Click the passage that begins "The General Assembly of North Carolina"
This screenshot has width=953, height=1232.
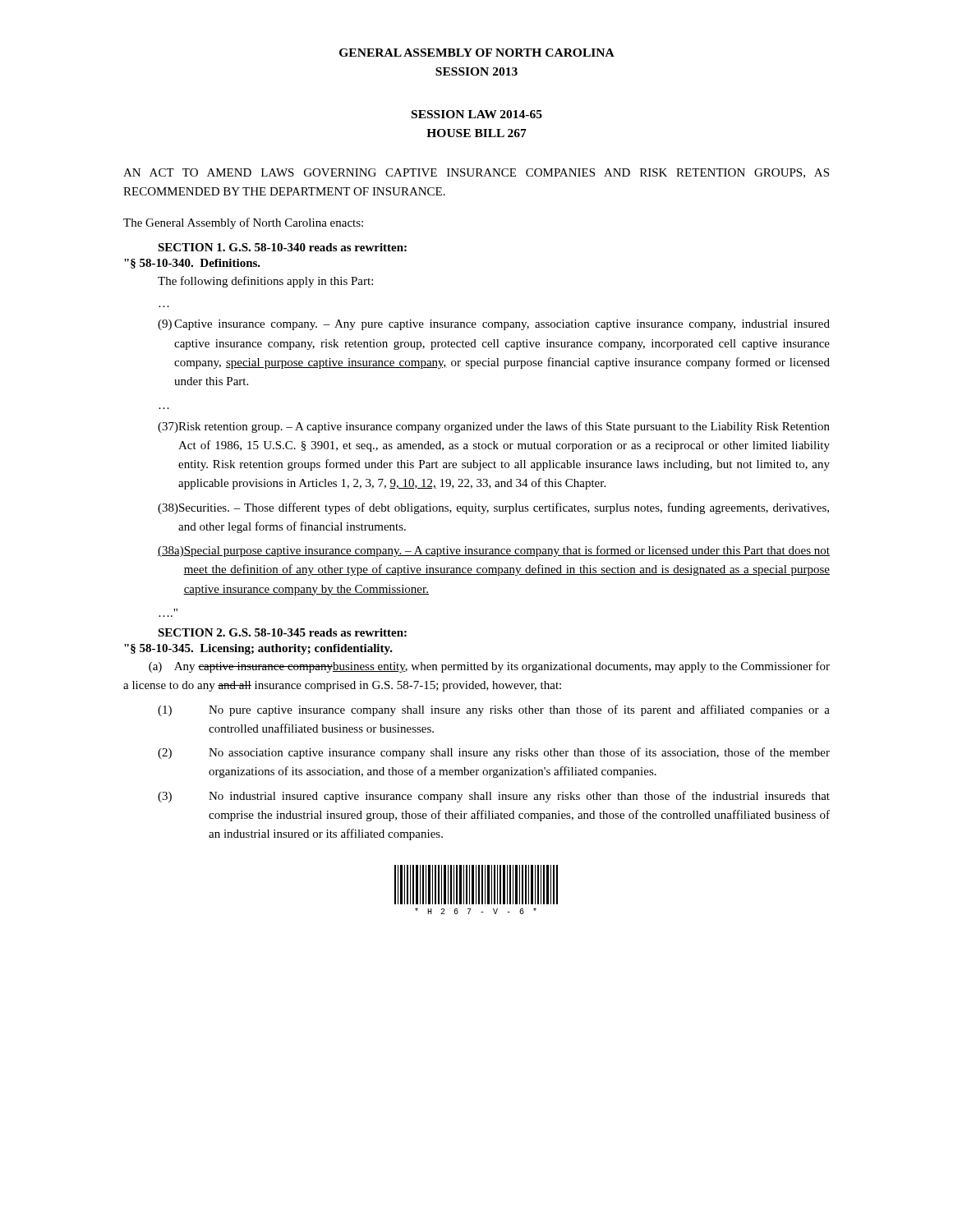244,222
